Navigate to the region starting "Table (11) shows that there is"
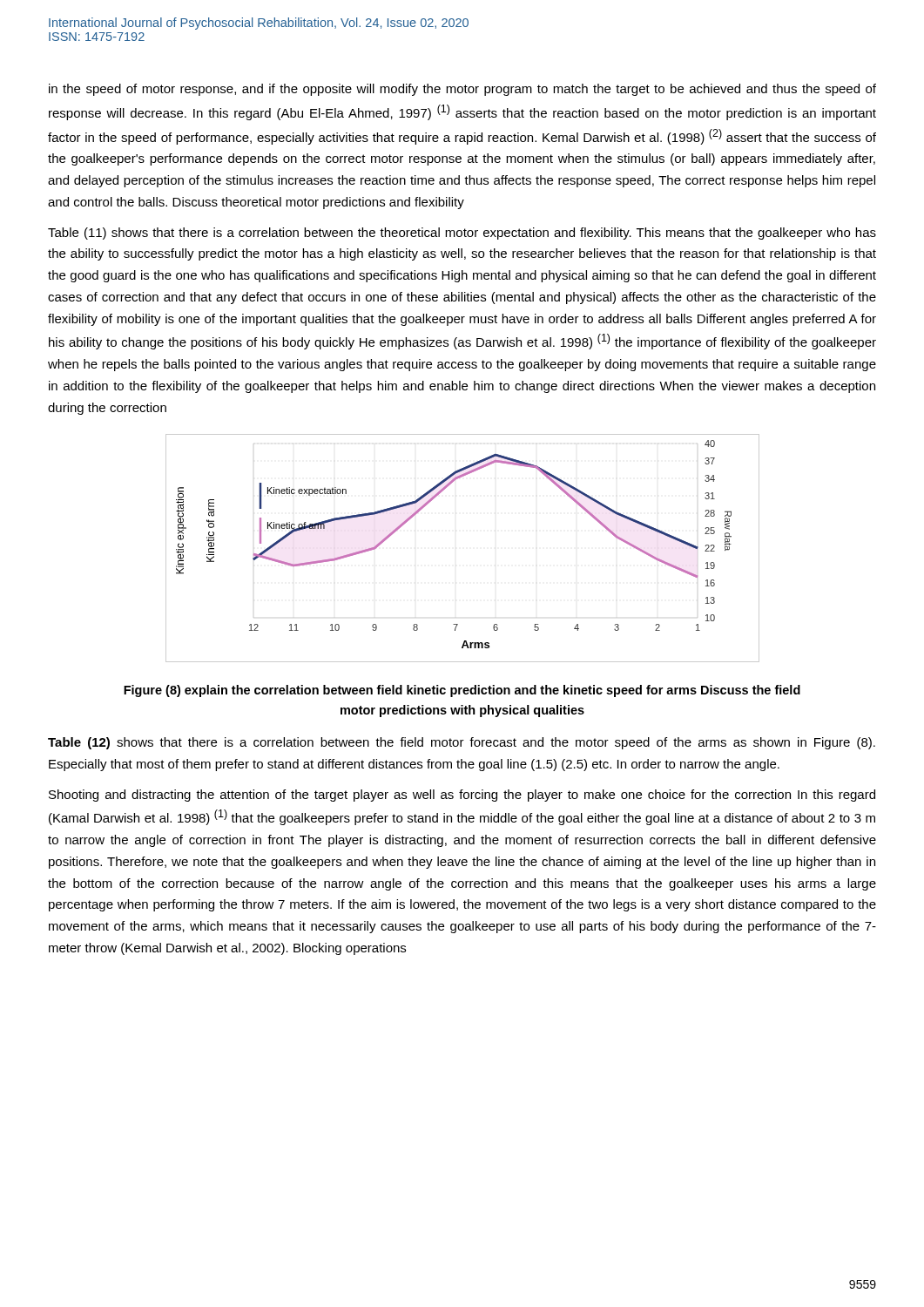Viewport: 924px width, 1307px height. (x=462, y=319)
